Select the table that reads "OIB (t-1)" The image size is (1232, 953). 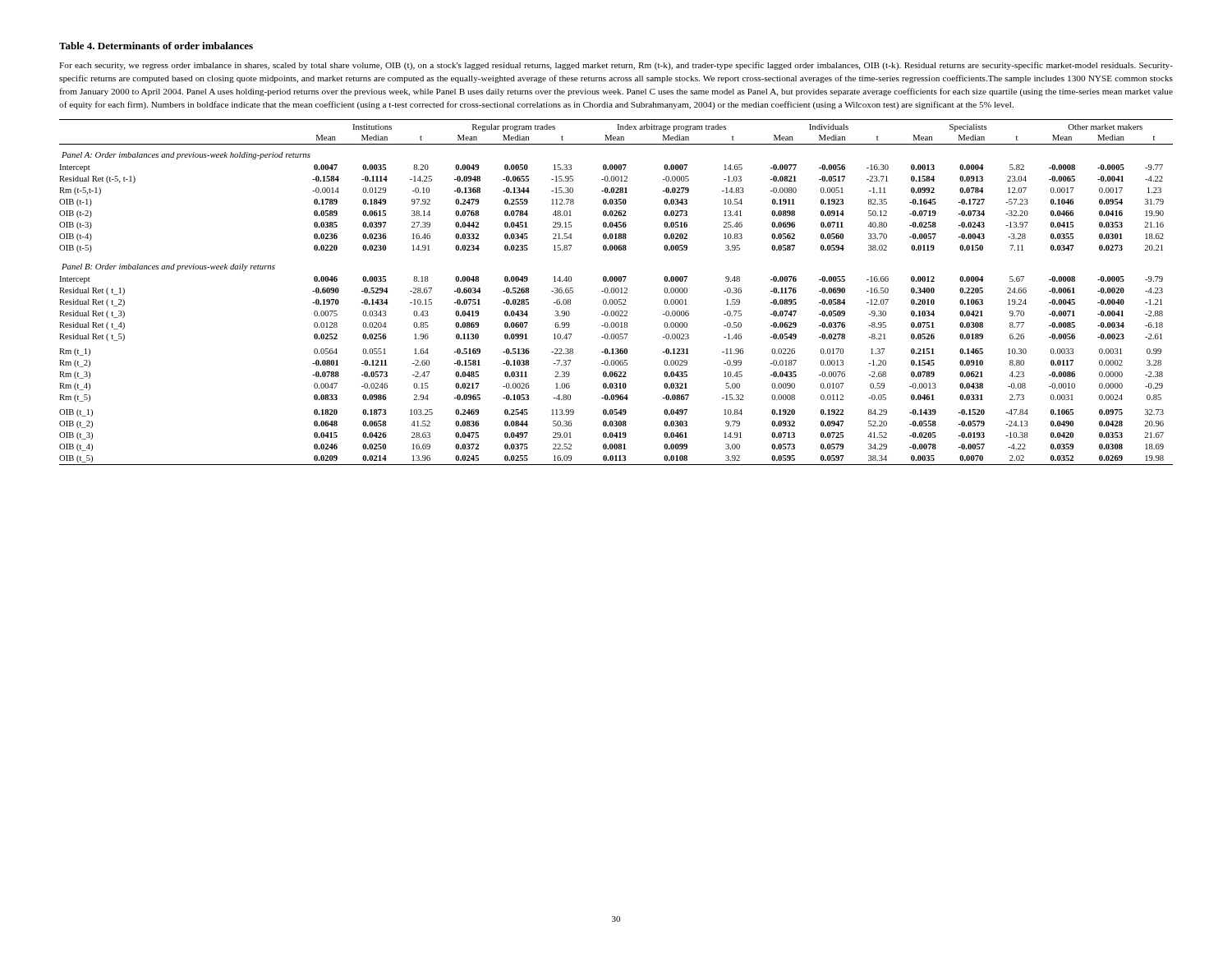[616, 292]
